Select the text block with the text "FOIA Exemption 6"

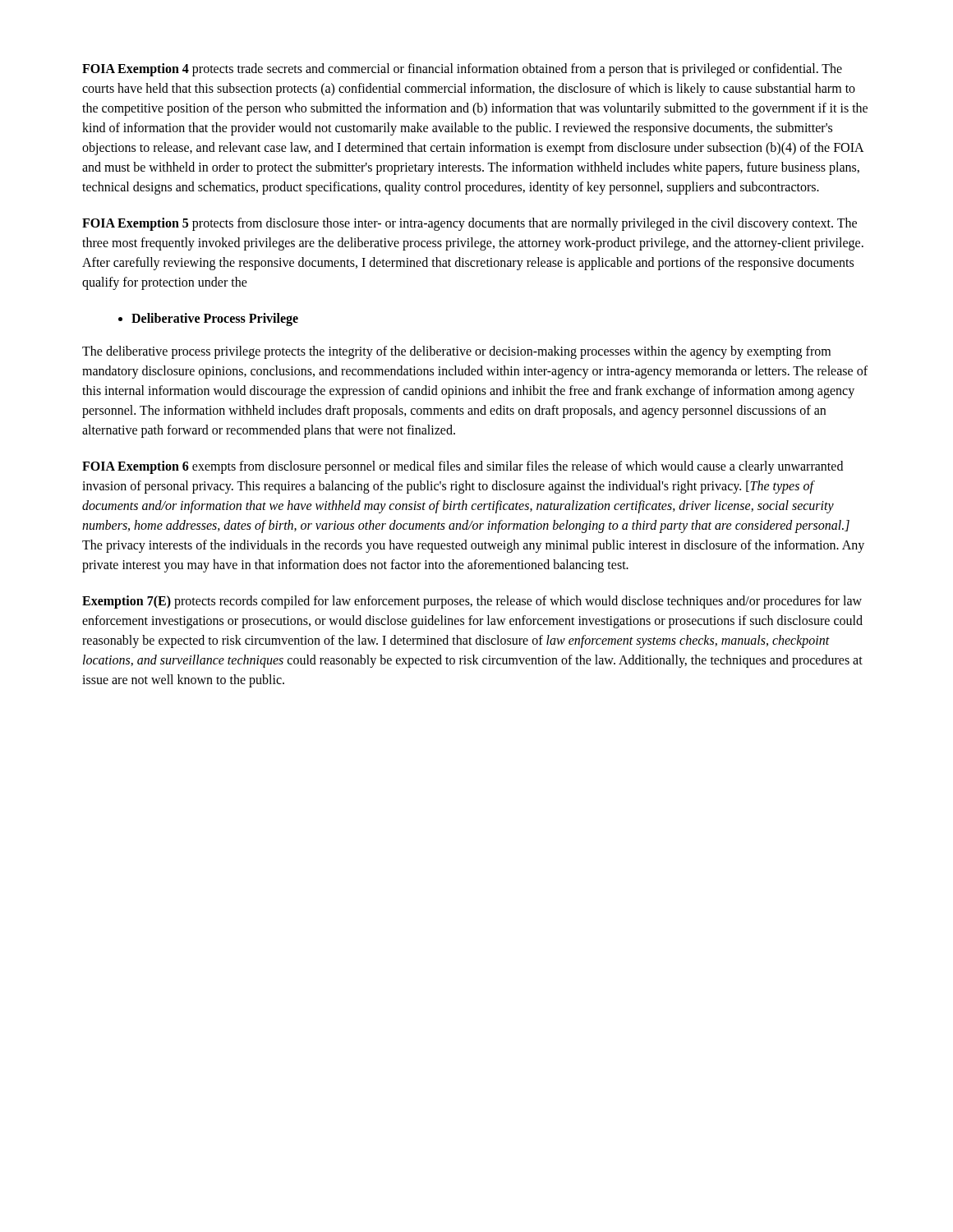pos(473,515)
